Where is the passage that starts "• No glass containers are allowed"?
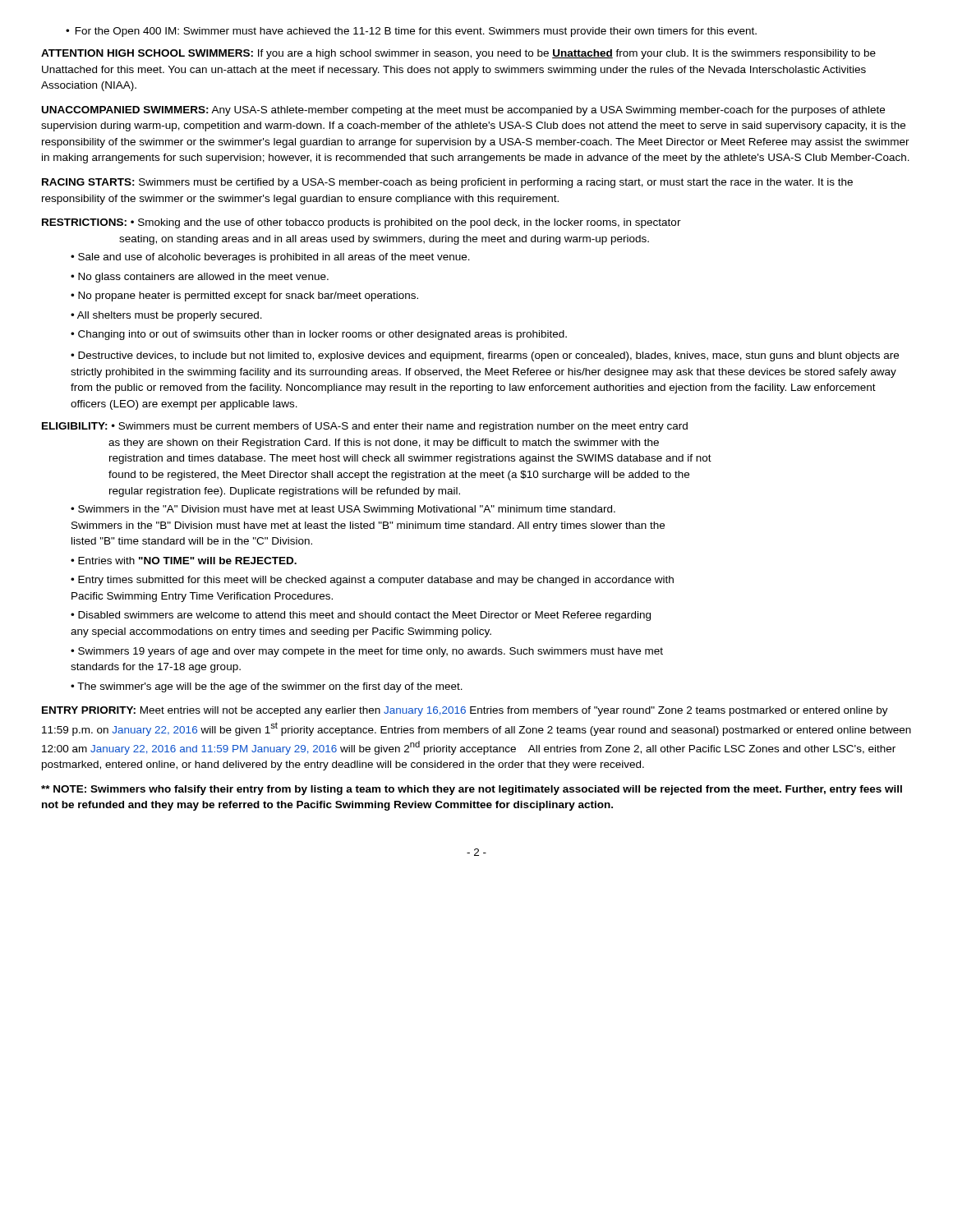 [200, 276]
